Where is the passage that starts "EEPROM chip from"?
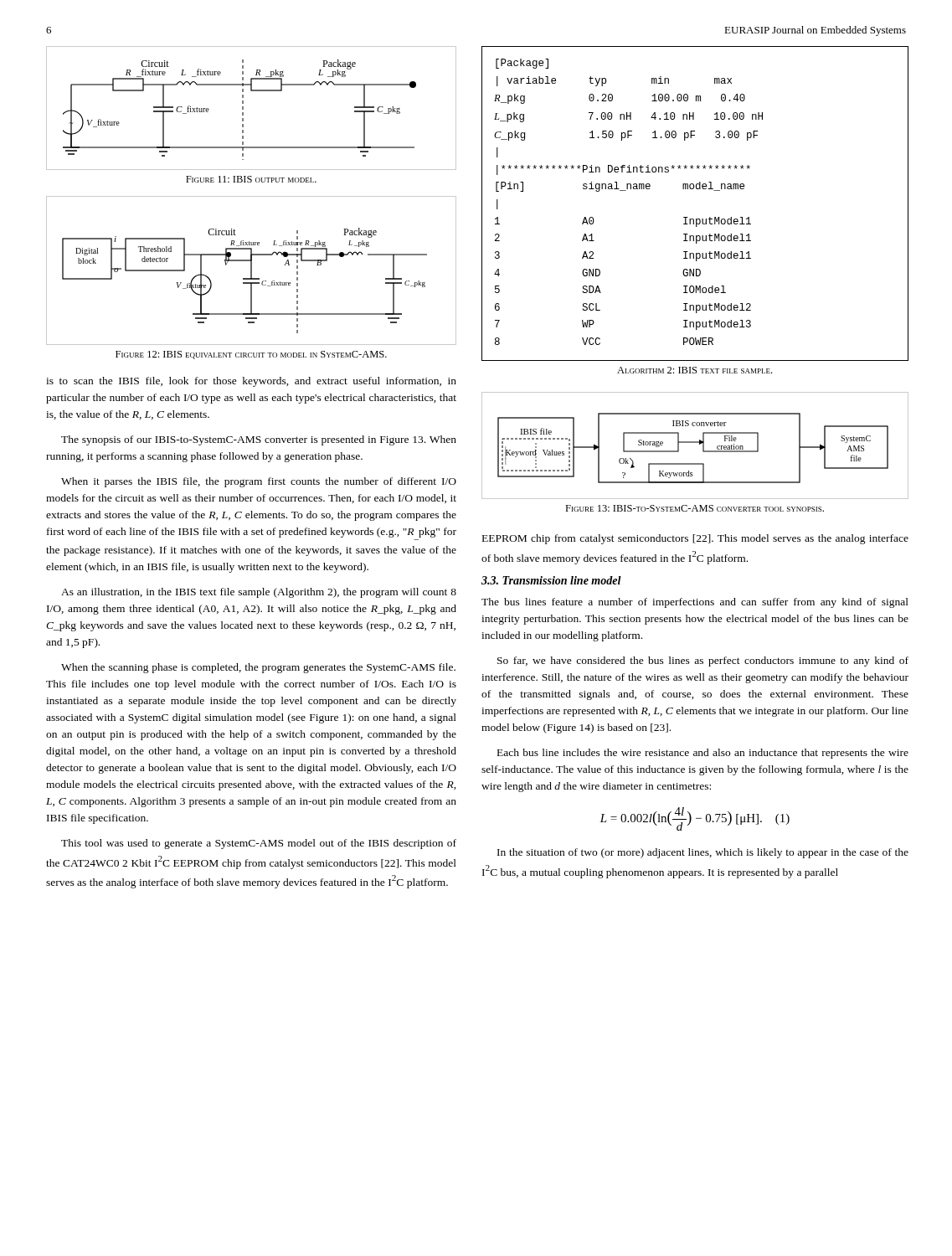The width and height of the screenshot is (952, 1256). click(695, 547)
